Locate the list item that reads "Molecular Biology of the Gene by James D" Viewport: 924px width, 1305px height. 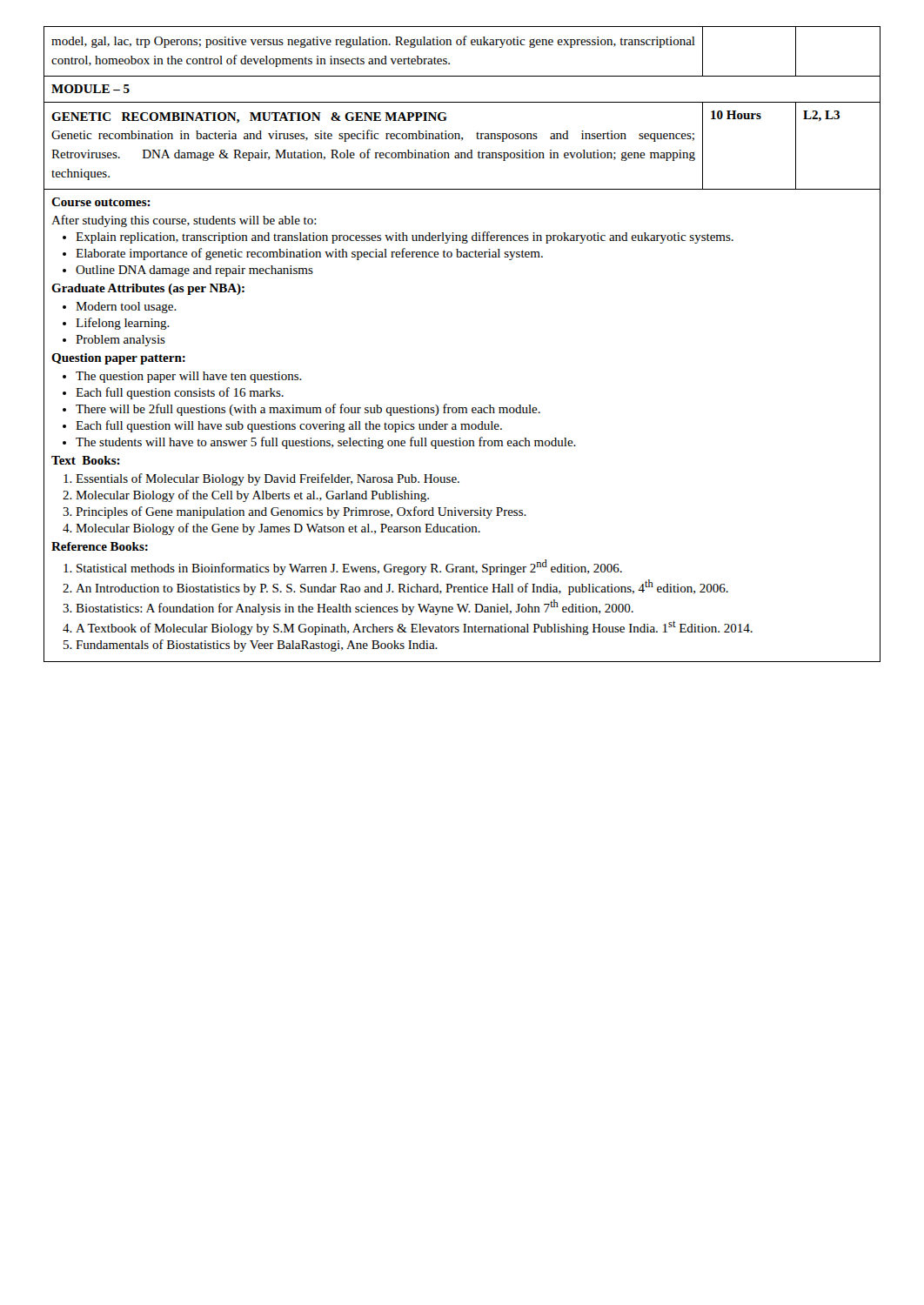click(x=278, y=528)
